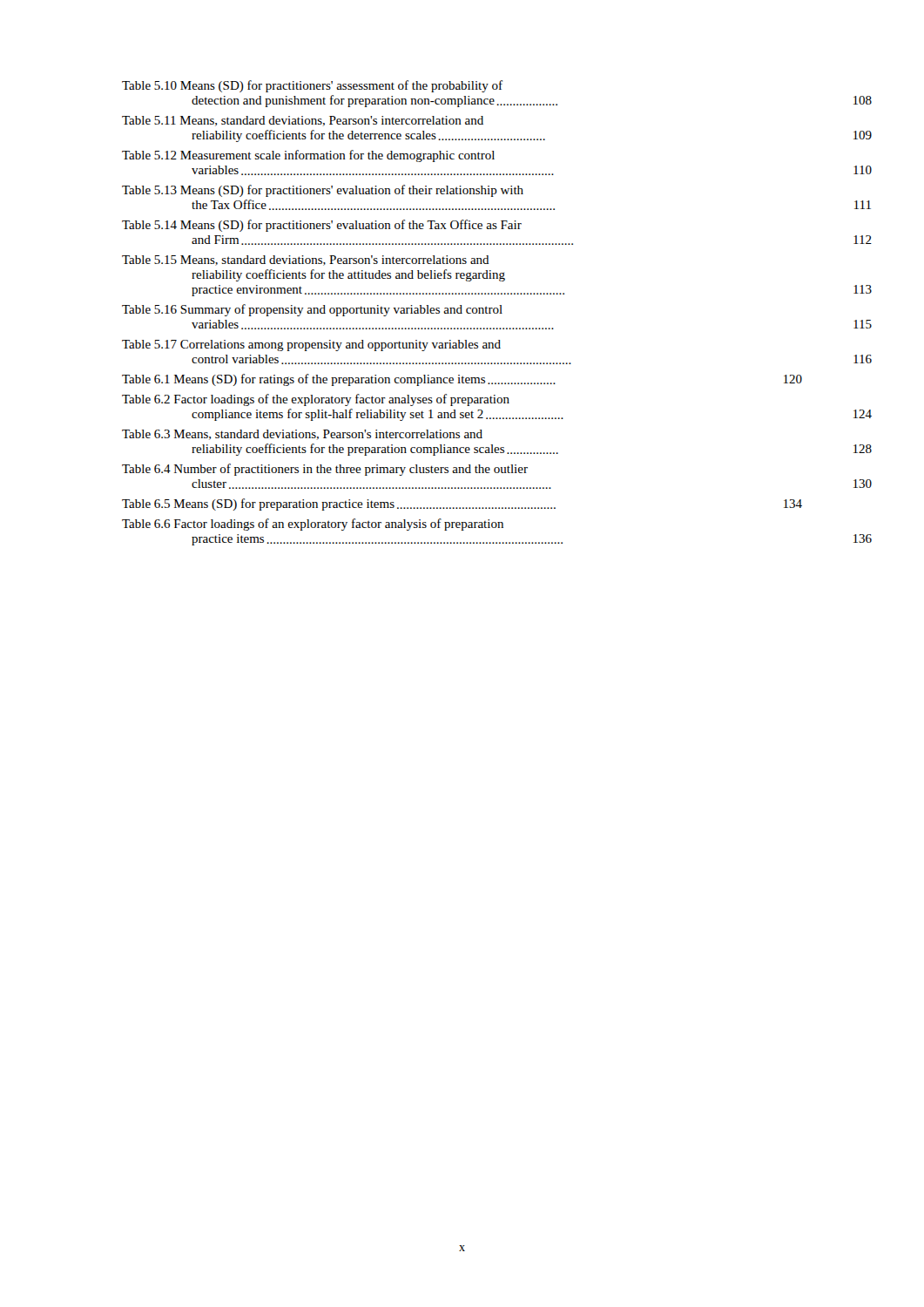Image resolution: width=924 pixels, height=1307 pixels.
Task: Select the region starting "Table 5.17 Correlations among propensity and opportunity variables"
Action: click(x=462, y=352)
